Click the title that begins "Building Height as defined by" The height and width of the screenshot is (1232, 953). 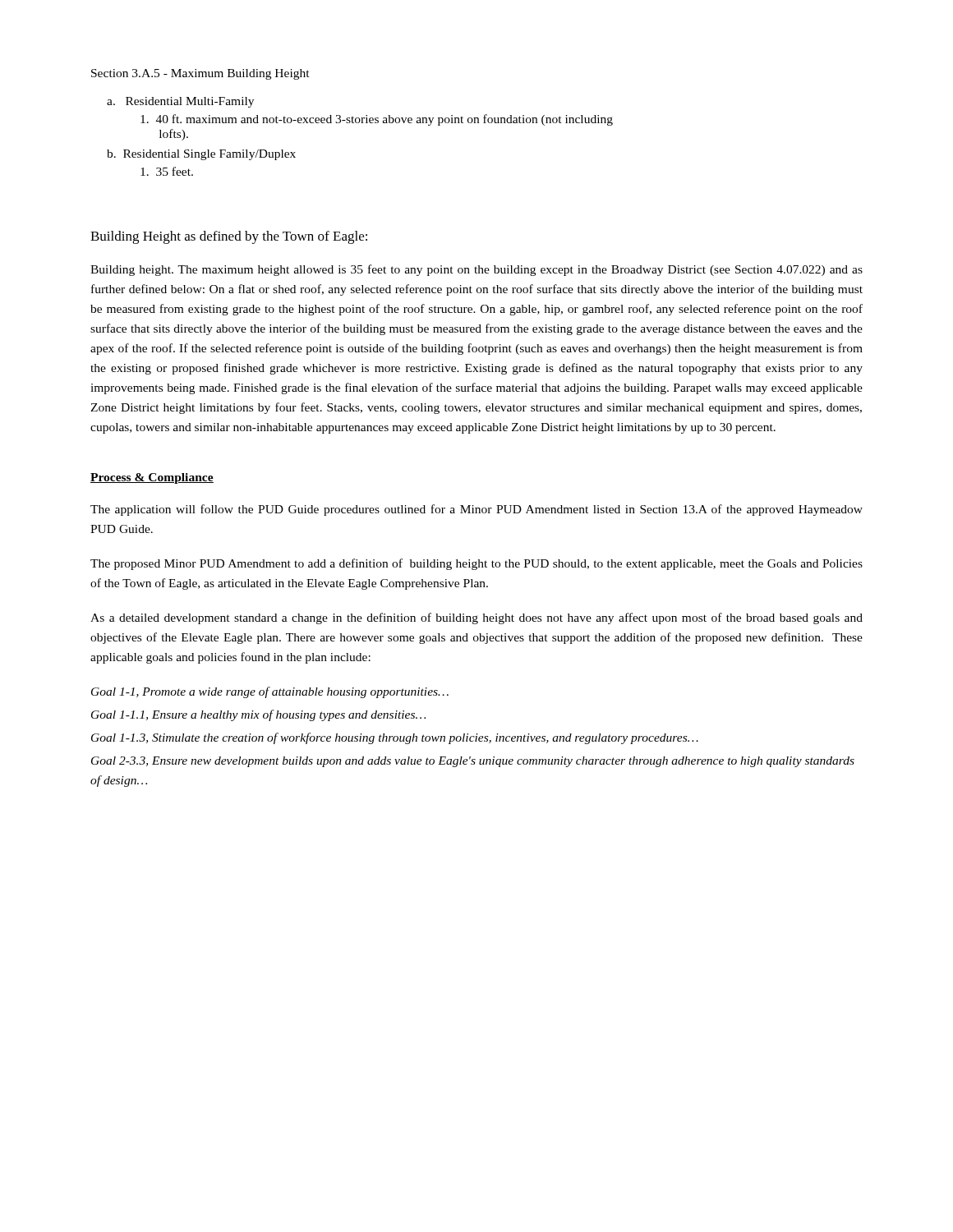[x=229, y=236]
